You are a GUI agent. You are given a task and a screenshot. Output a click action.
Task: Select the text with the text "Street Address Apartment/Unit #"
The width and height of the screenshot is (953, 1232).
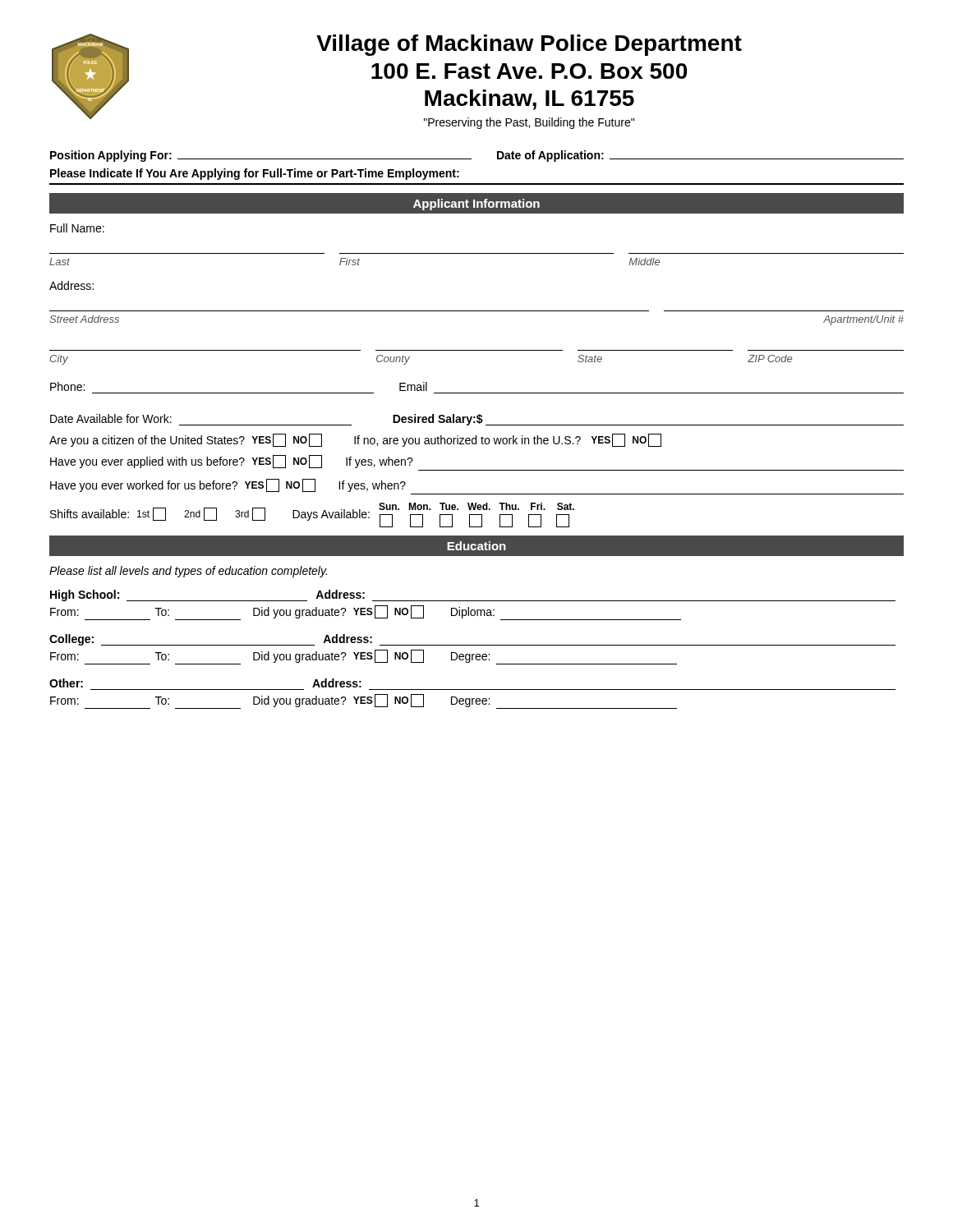click(476, 309)
